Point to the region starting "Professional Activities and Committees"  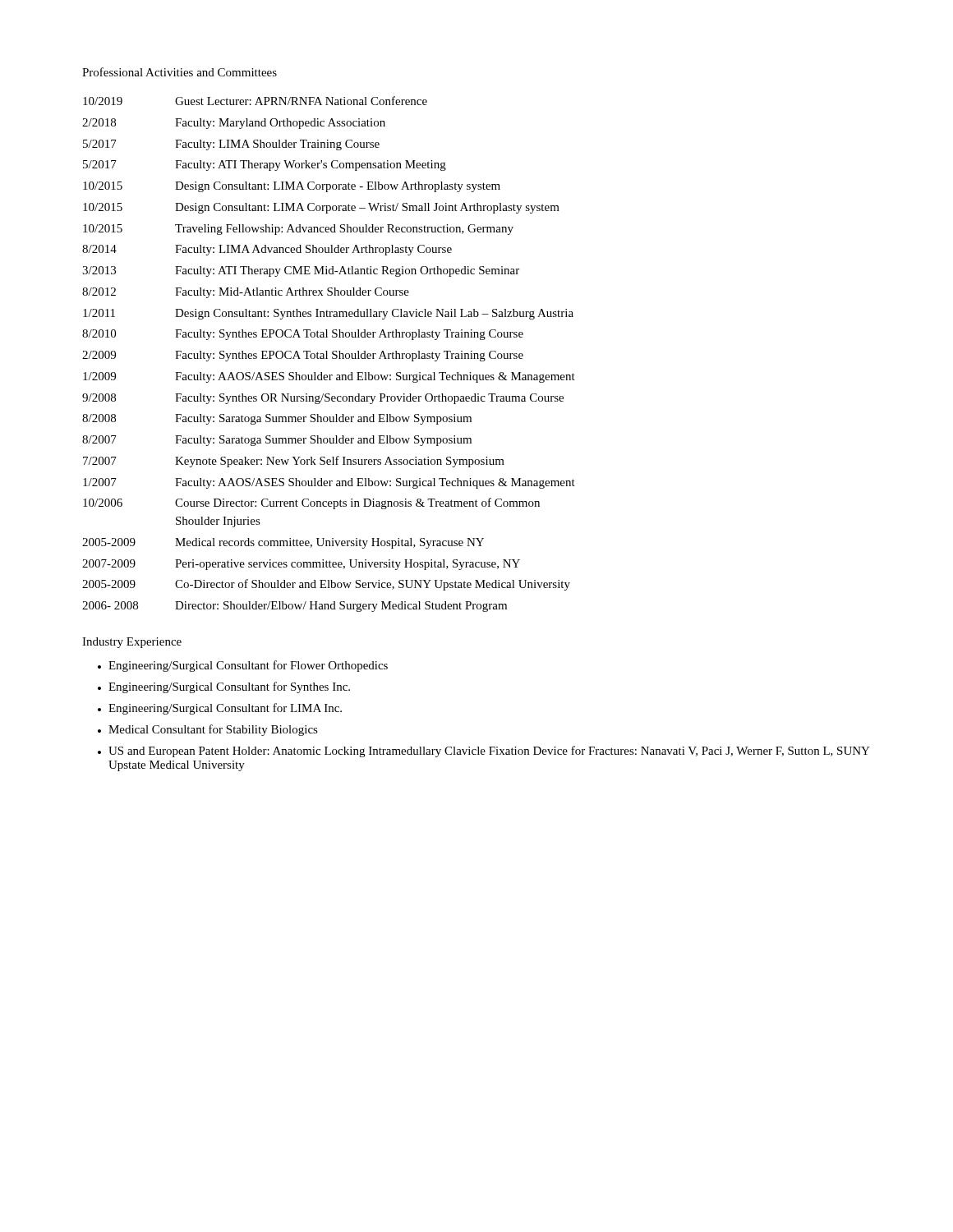tap(180, 72)
